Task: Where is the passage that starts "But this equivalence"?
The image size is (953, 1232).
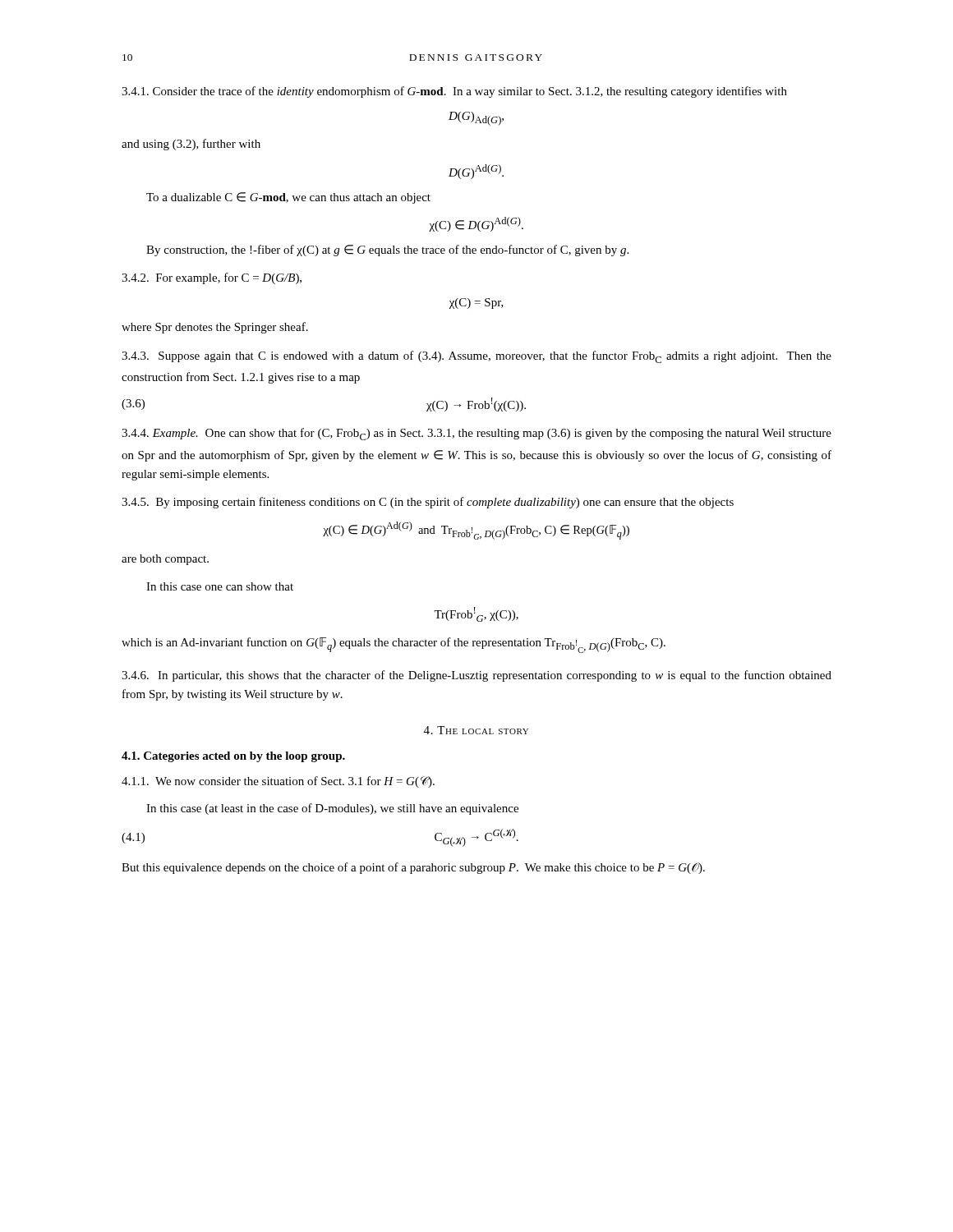Action: (x=476, y=867)
